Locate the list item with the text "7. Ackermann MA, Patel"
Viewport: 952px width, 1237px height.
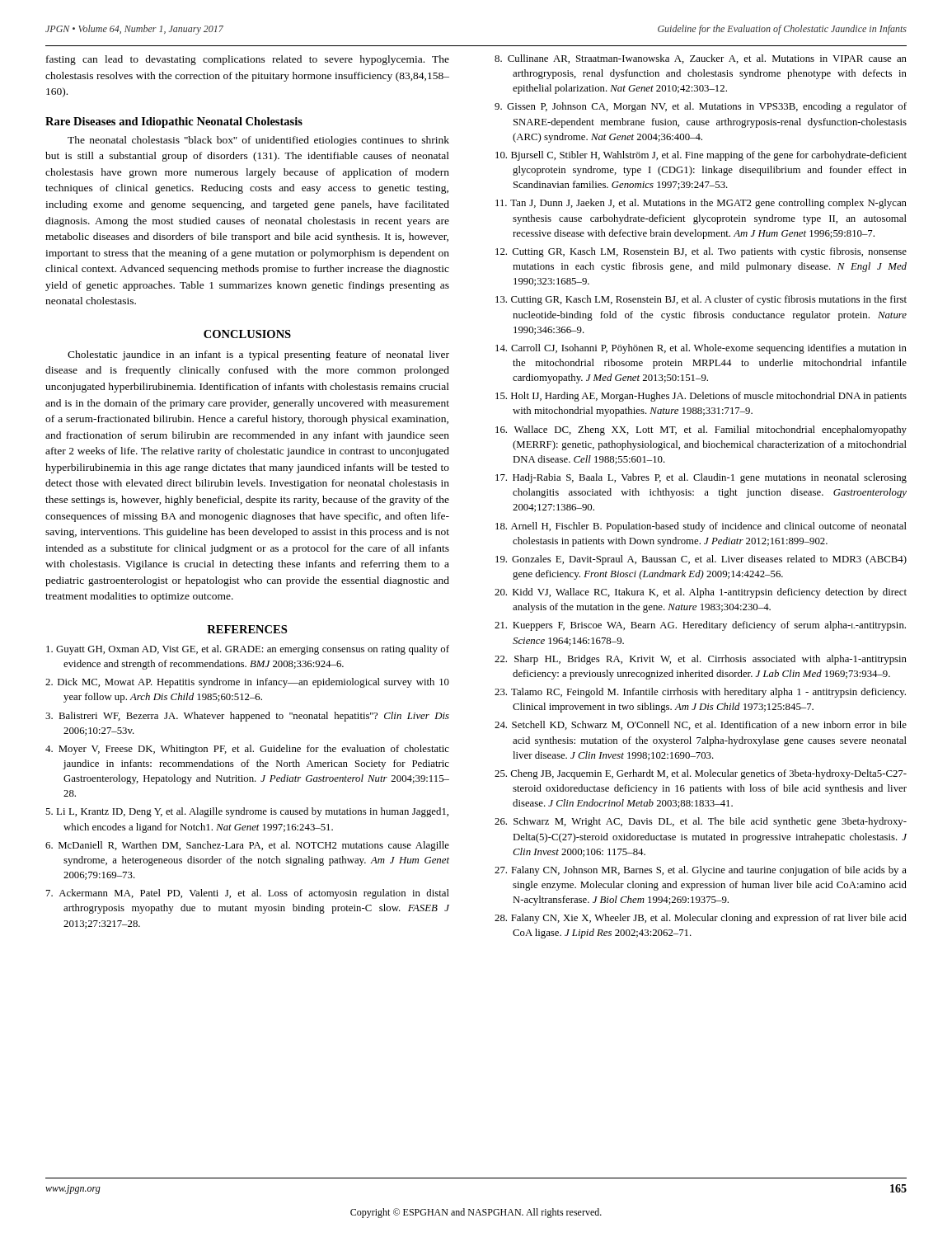[247, 908]
